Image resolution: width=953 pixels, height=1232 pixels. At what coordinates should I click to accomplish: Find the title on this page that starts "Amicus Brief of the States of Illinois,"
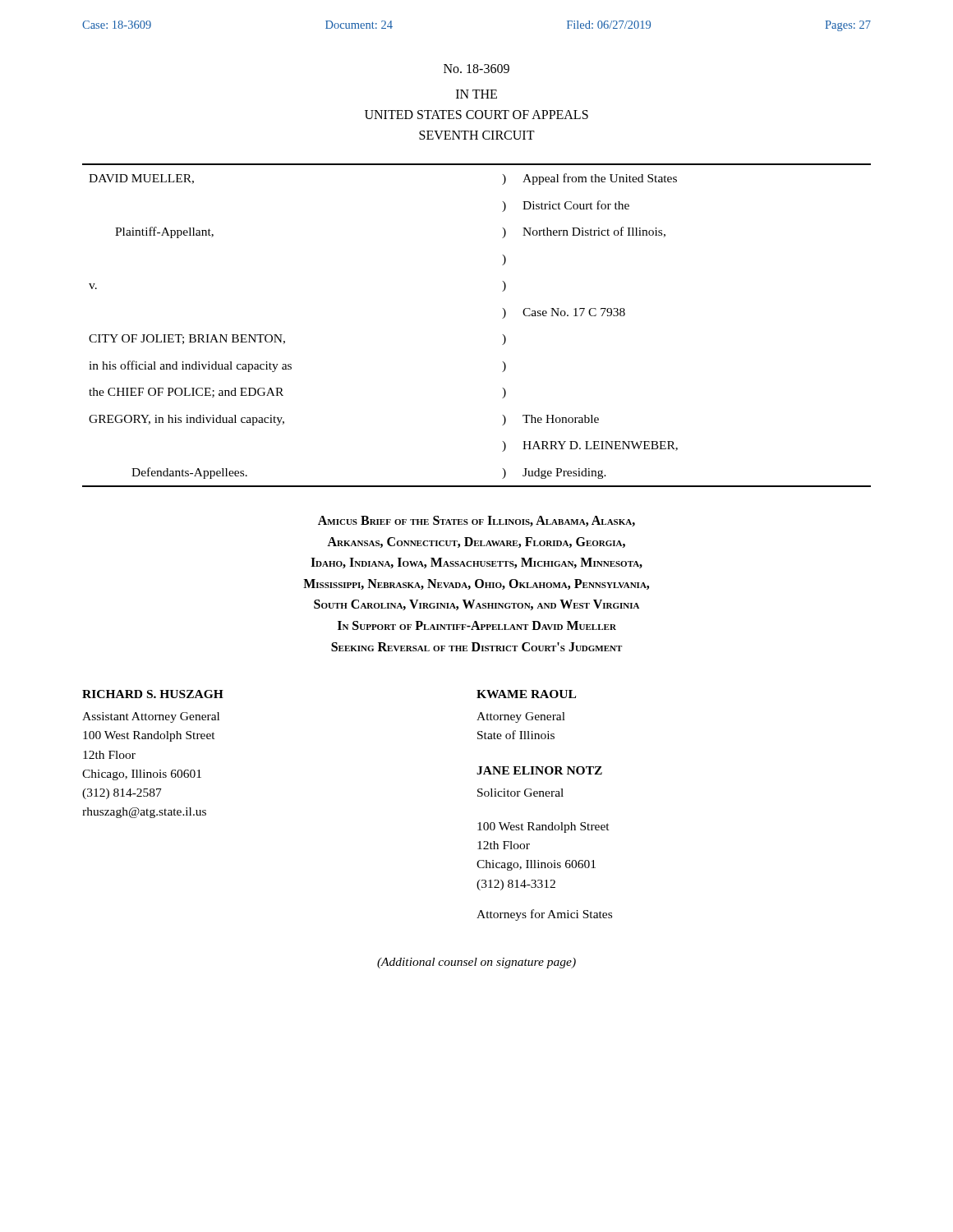coord(476,583)
